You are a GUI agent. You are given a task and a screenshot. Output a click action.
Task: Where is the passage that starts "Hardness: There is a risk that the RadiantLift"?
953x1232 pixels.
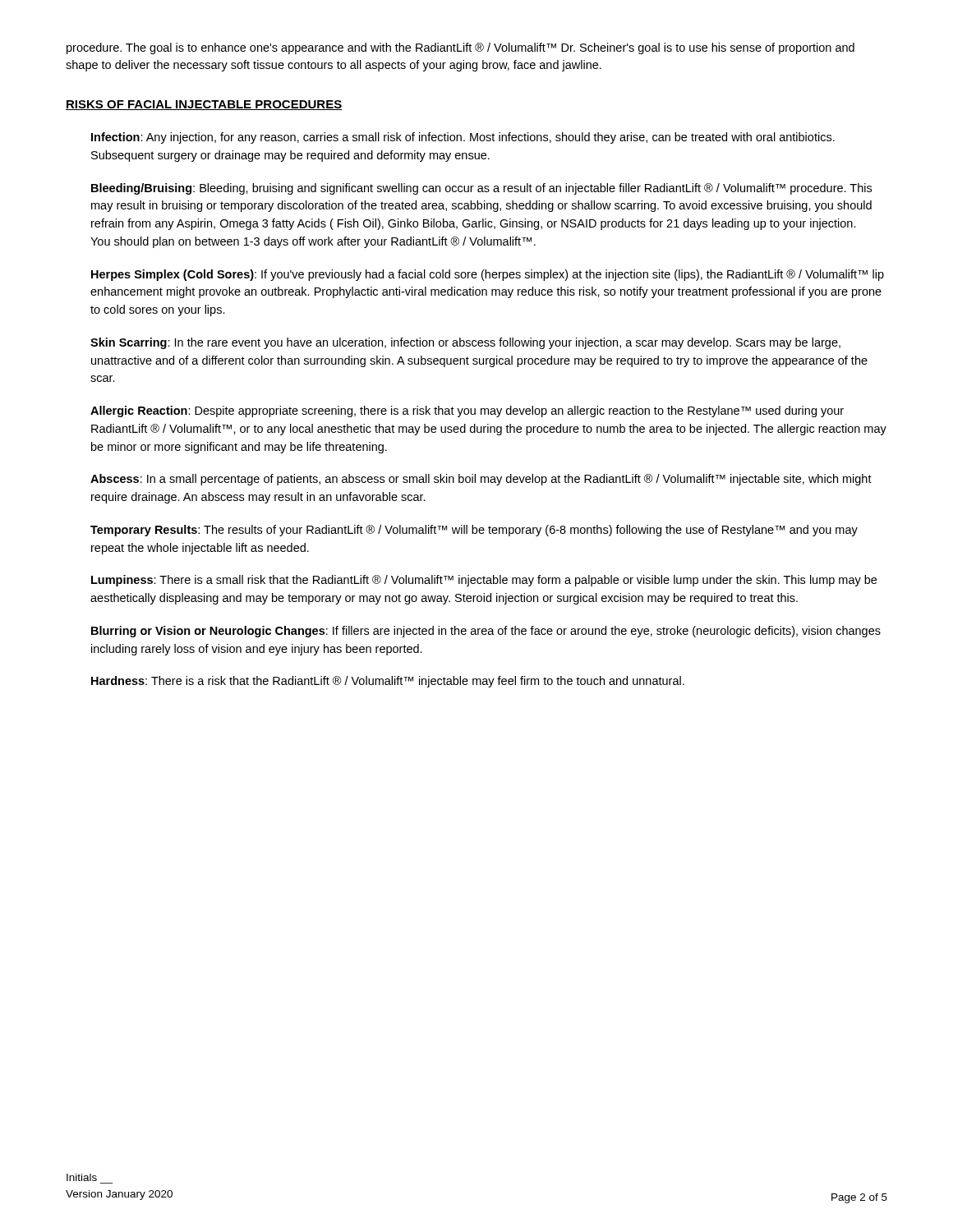[388, 681]
